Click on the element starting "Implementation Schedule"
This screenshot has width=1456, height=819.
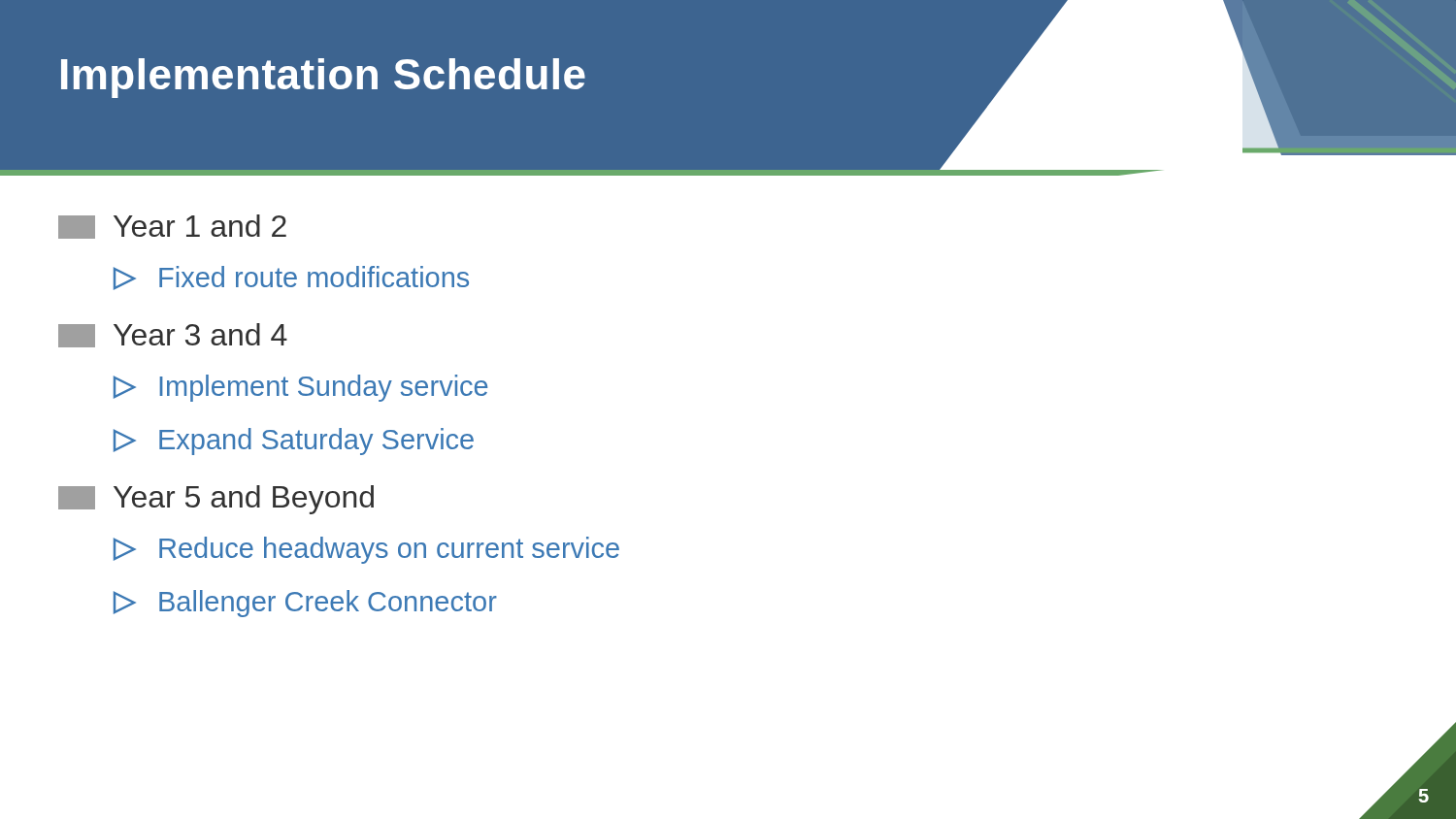tap(323, 74)
